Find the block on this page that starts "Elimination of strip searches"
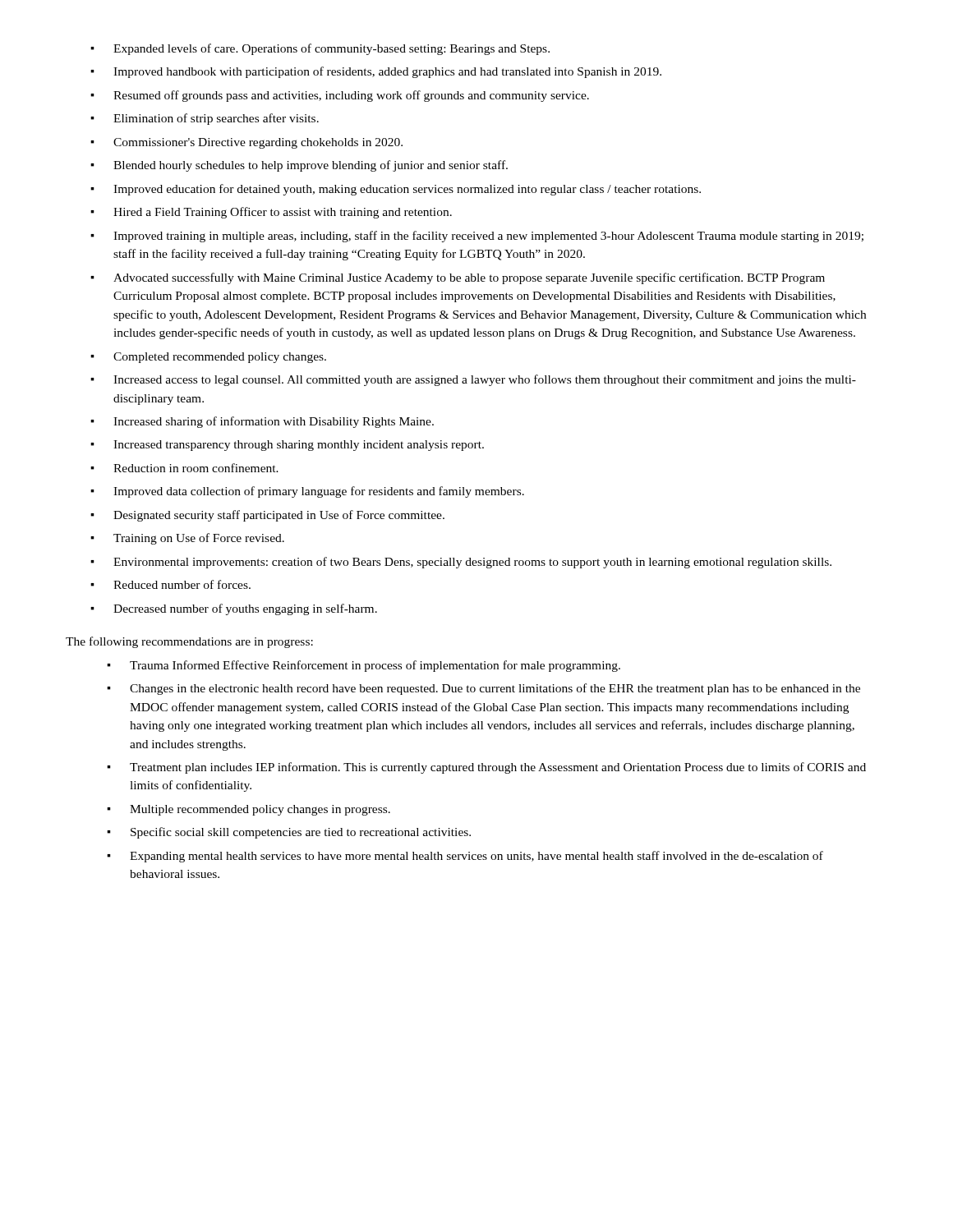This screenshot has width=953, height=1232. (x=205, y=119)
